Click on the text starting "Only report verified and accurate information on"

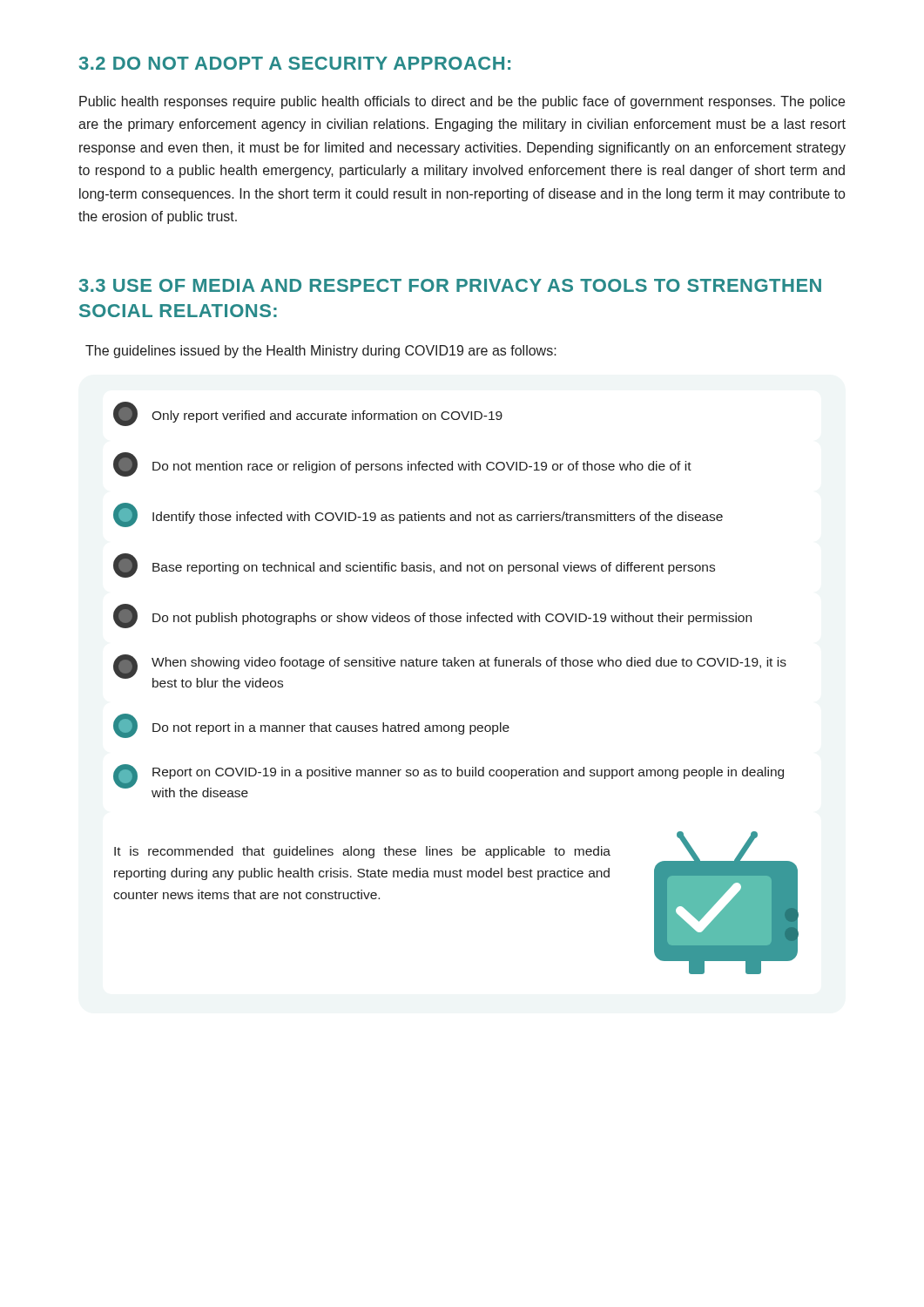(462, 415)
